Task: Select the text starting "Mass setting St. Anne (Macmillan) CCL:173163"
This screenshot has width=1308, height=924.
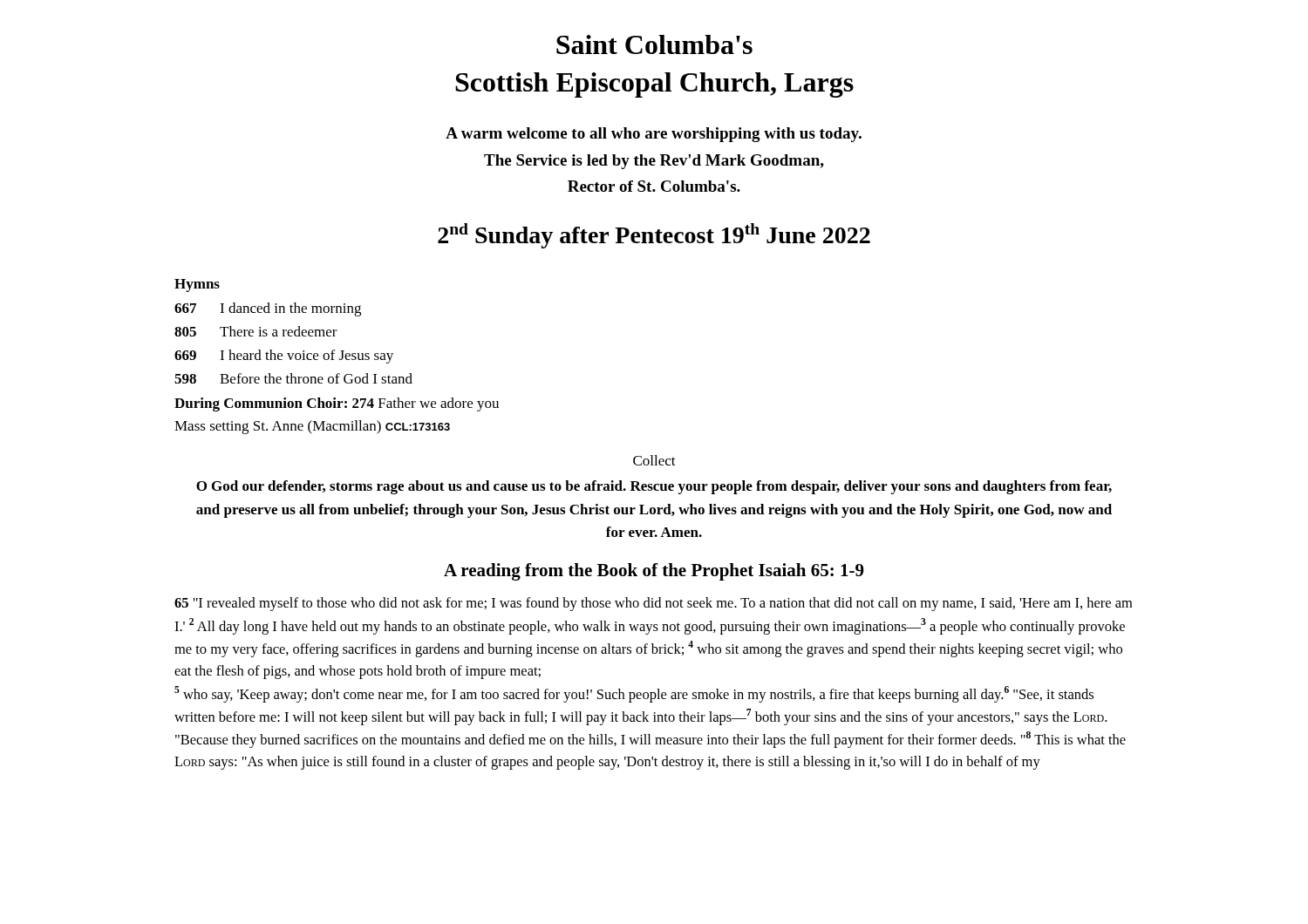Action: pos(312,426)
